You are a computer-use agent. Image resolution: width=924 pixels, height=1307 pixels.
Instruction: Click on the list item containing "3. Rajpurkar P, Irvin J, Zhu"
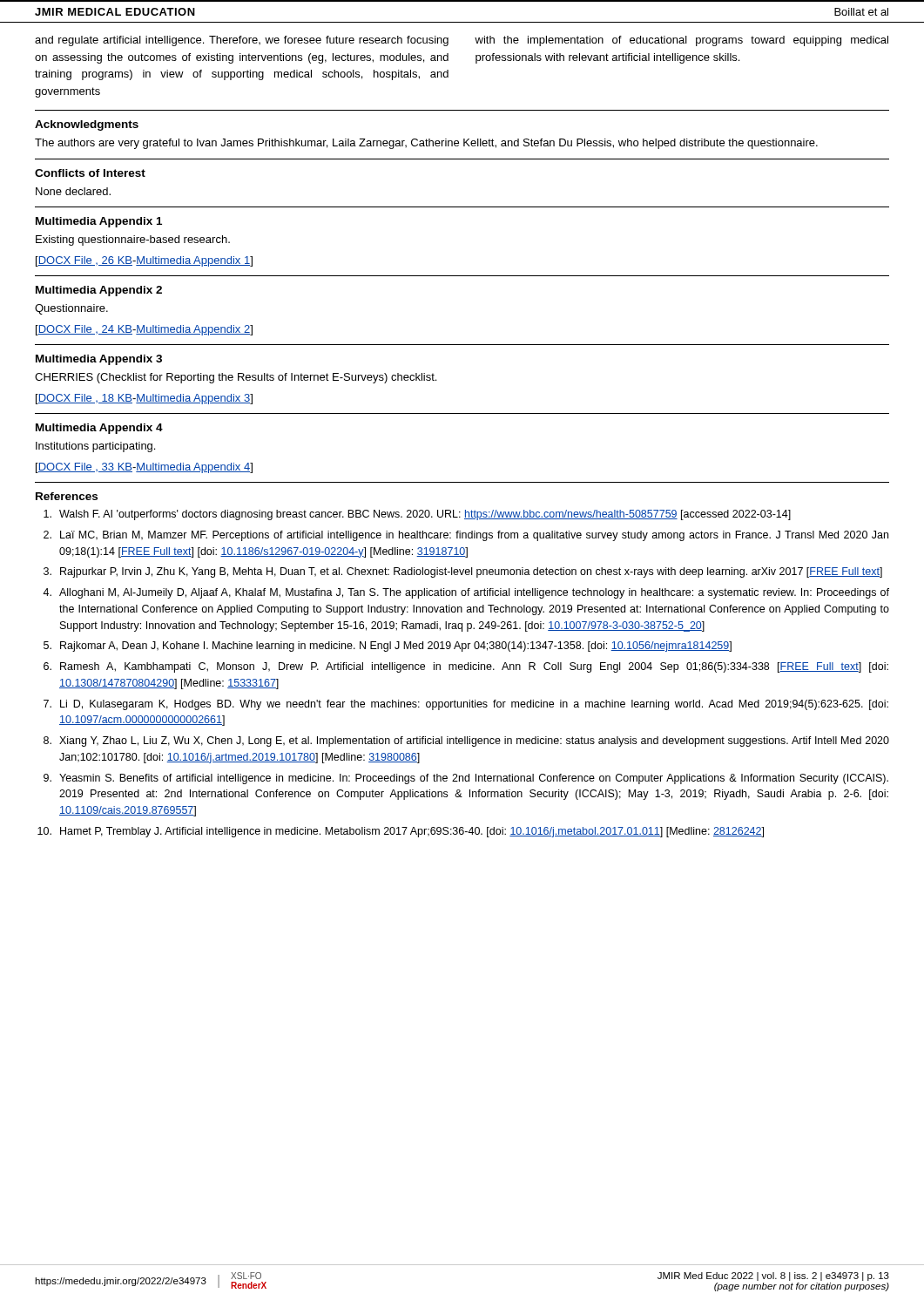459,572
